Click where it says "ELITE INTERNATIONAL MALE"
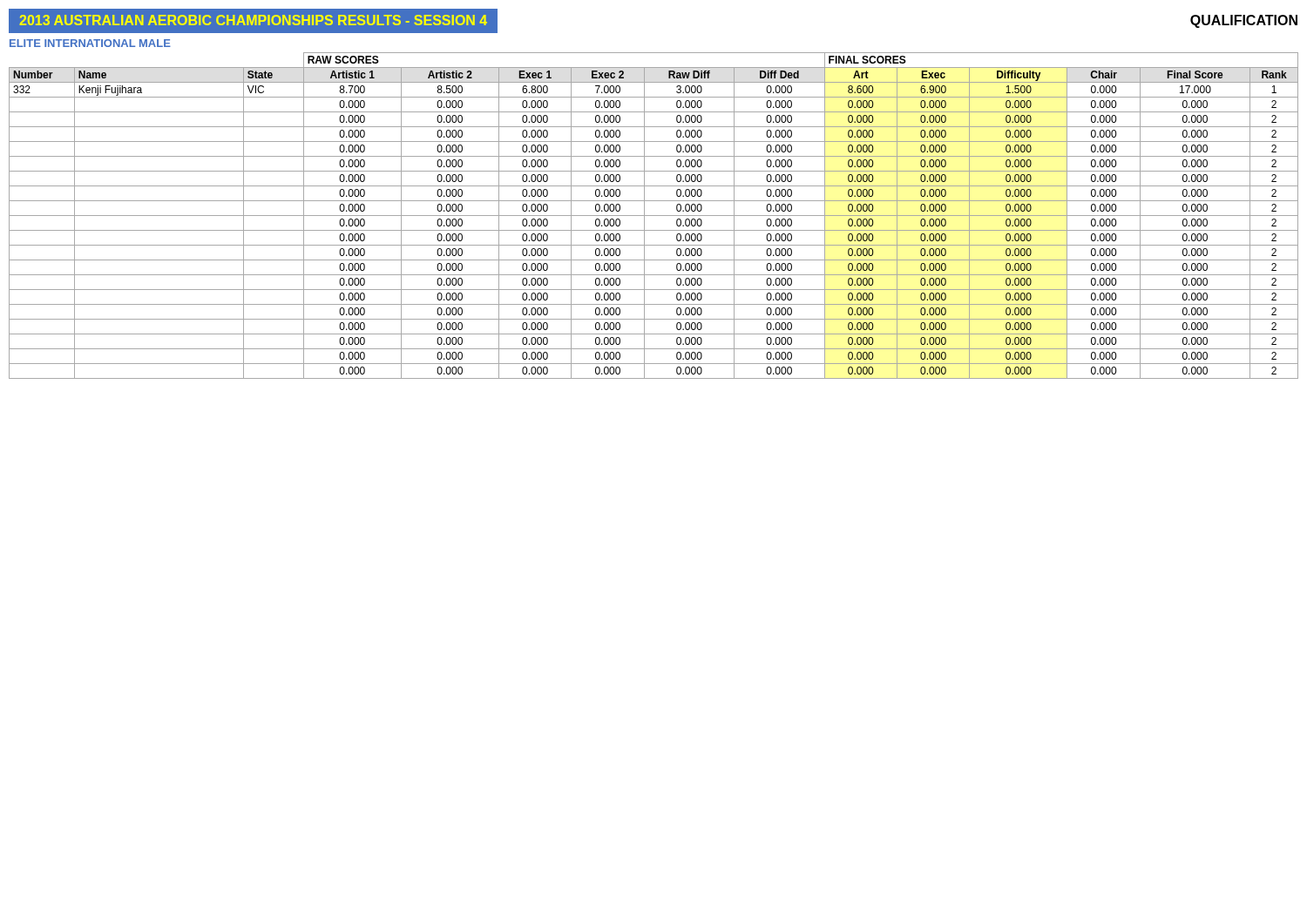Screen dimensions: 924x1307 pos(90,43)
